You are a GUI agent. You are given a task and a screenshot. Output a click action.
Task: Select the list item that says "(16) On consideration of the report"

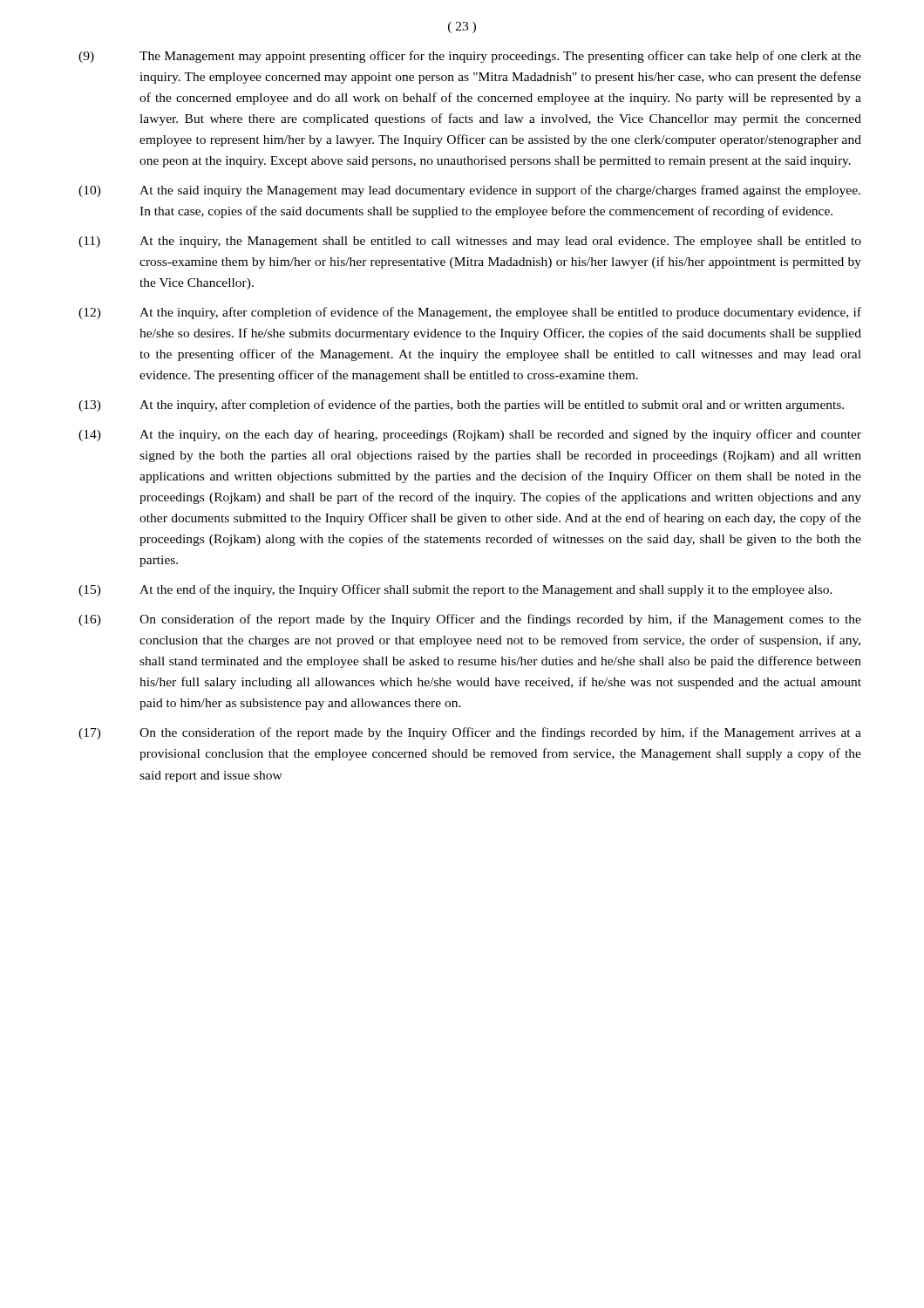click(x=470, y=661)
